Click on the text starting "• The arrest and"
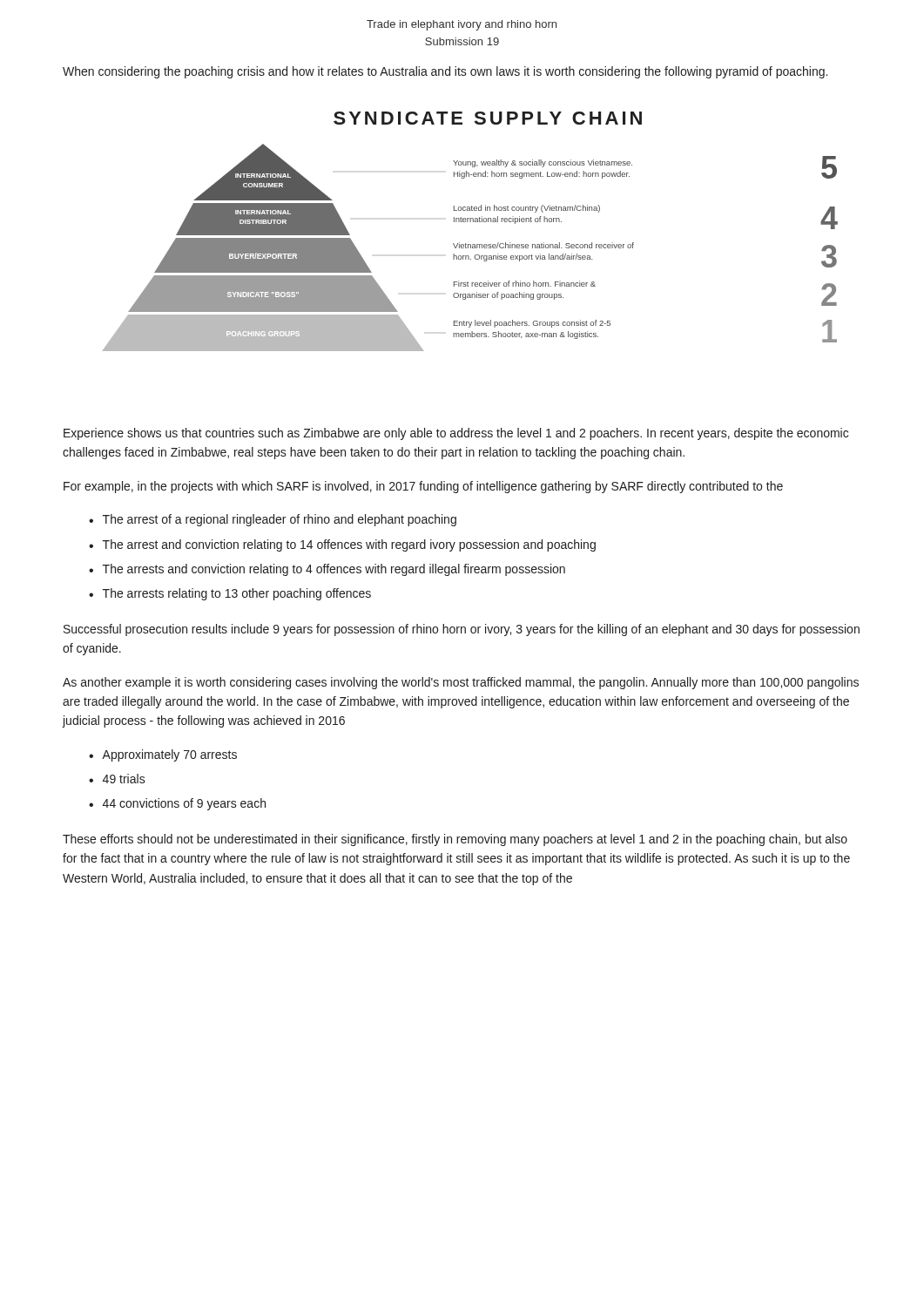Image resolution: width=924 pixels, height=1307 pixels. [x=343, y=545]
